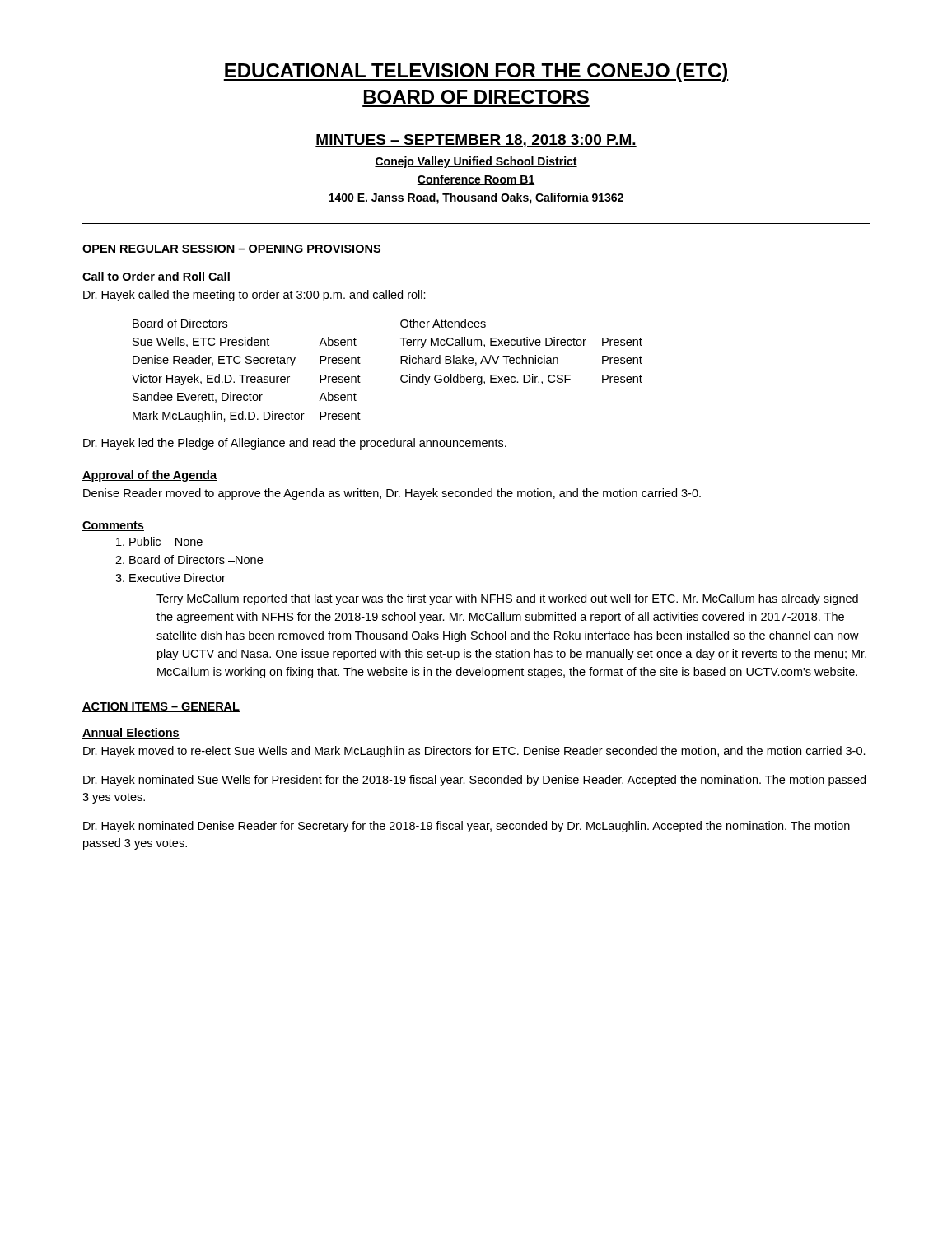Click on the passage starting "2. Board of Directors"
Viewport: 952px width, 1235px height.
(189, 560)
